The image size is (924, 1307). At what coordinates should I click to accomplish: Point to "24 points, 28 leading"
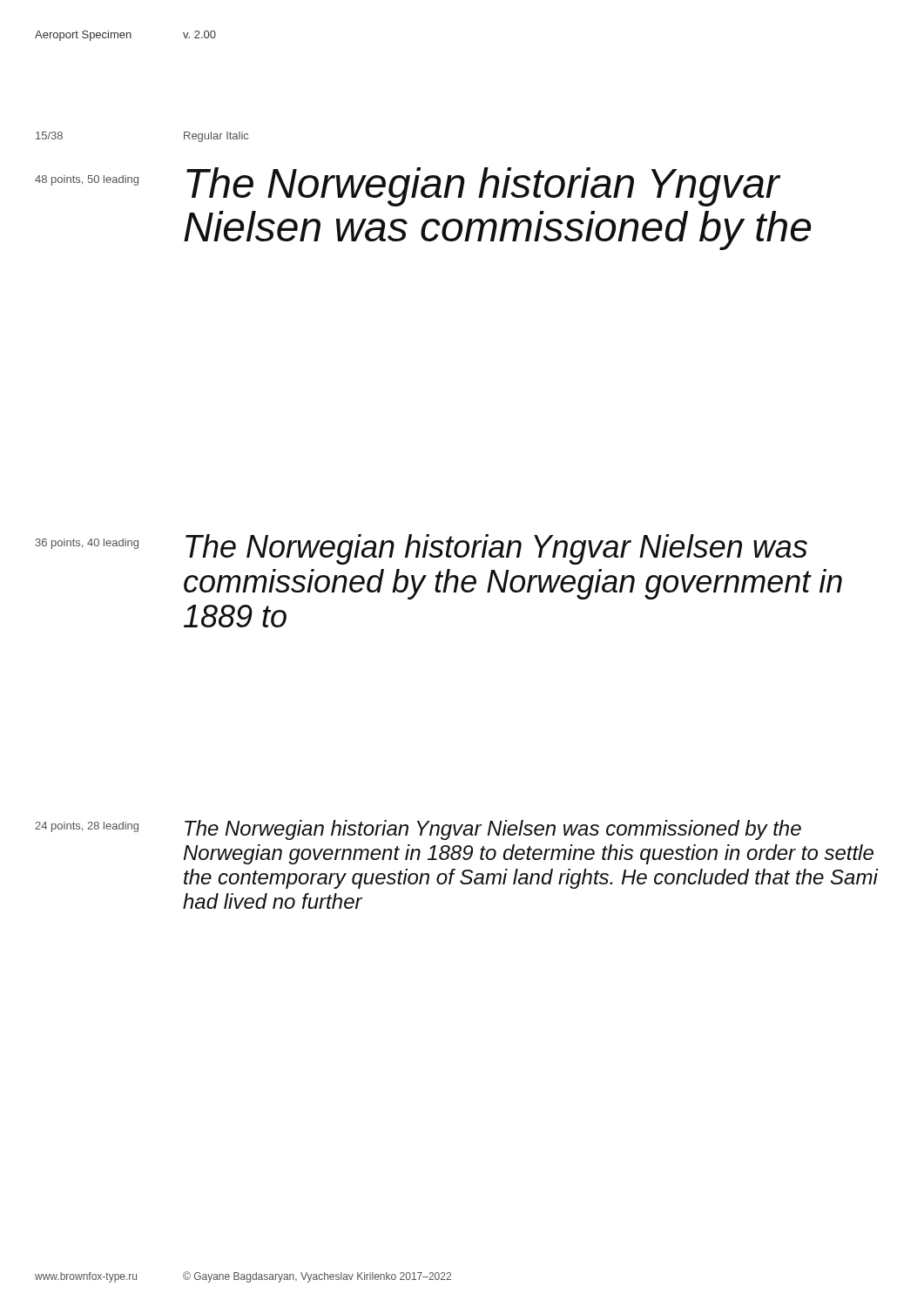click(x=87, y=826)
